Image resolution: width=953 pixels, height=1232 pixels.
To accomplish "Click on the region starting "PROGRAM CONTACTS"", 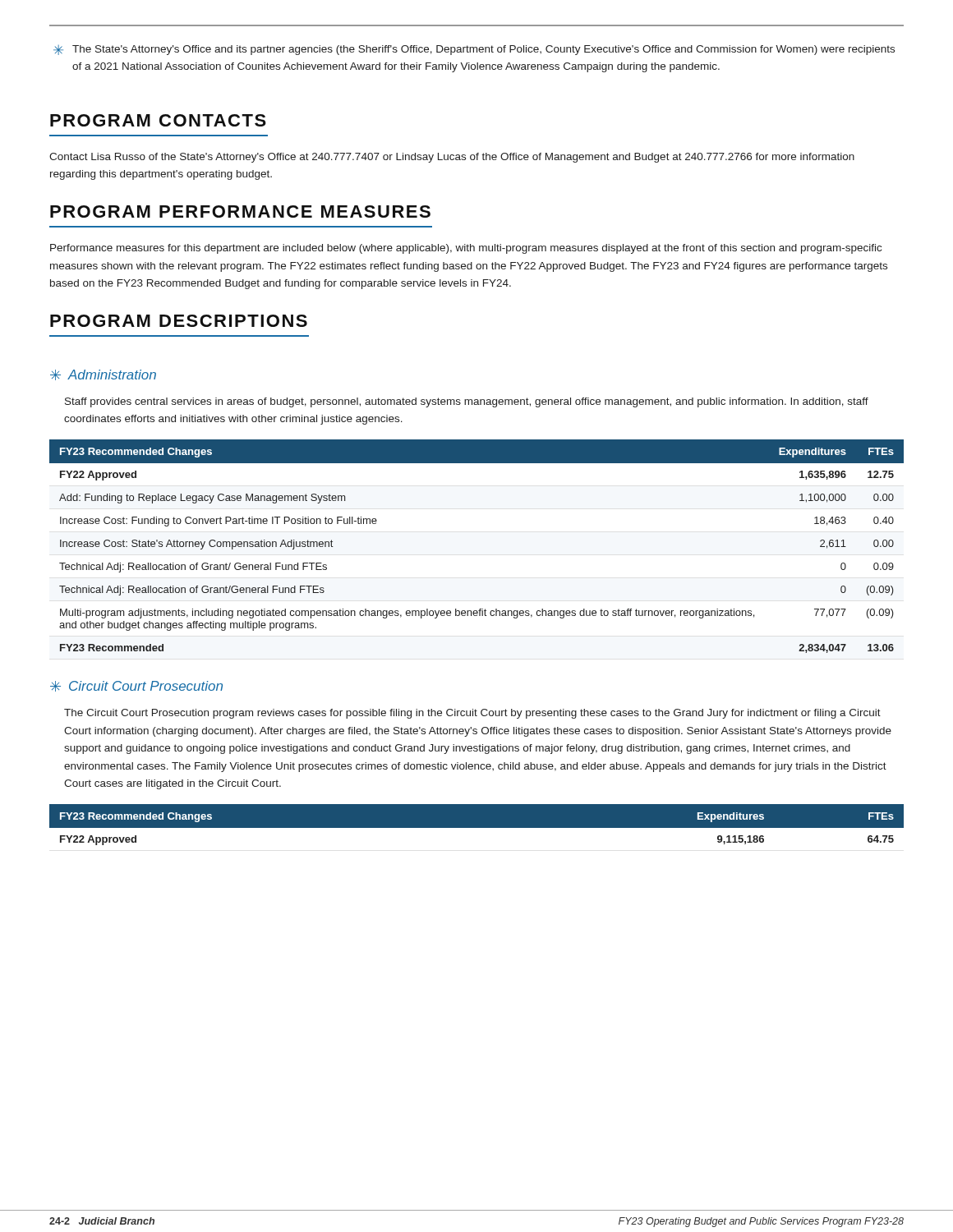I will pyautogui.click(x=158, y=123).
